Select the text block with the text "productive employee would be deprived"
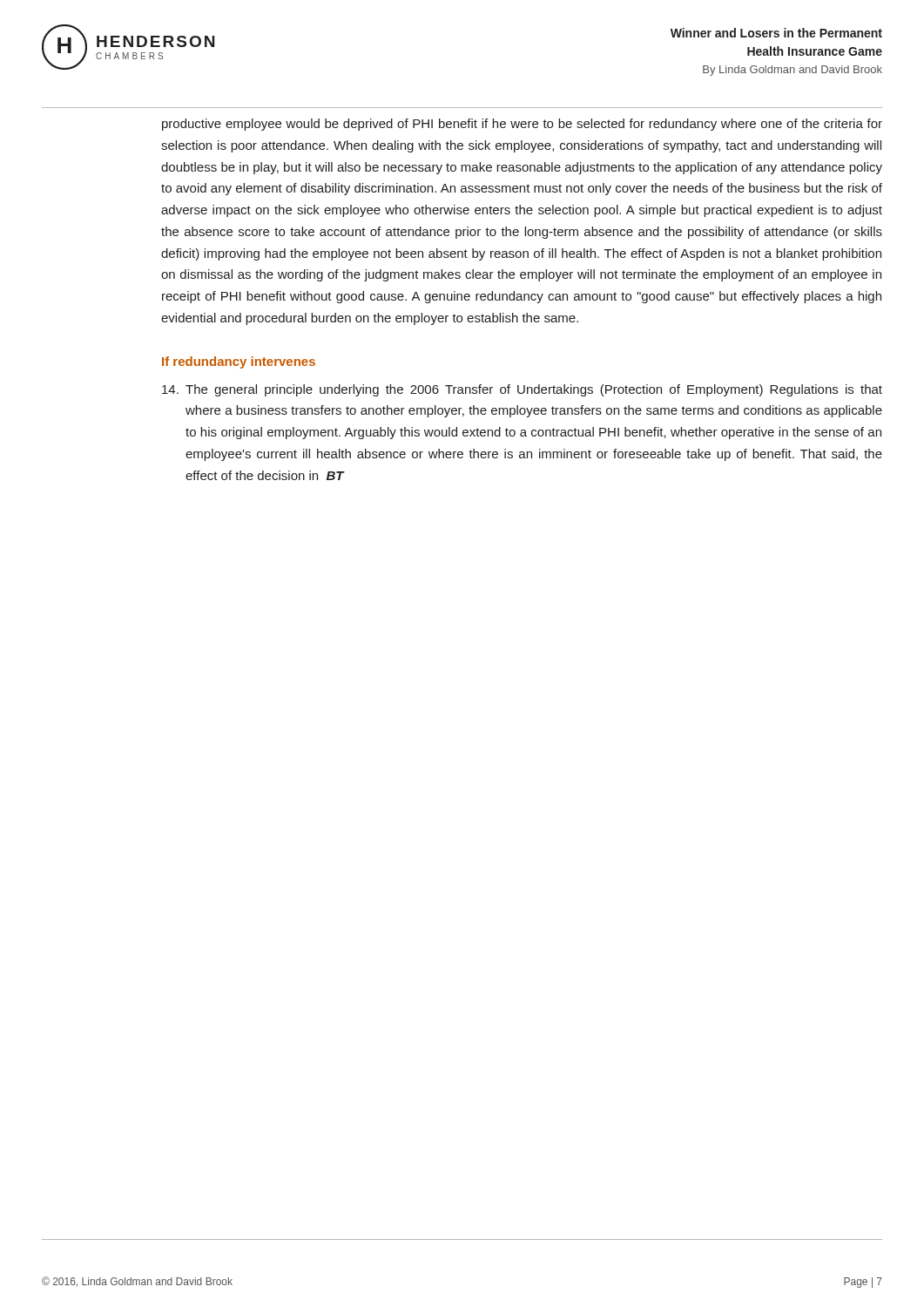This screenshot has width=924, height=1307. [x=522, y=220]
